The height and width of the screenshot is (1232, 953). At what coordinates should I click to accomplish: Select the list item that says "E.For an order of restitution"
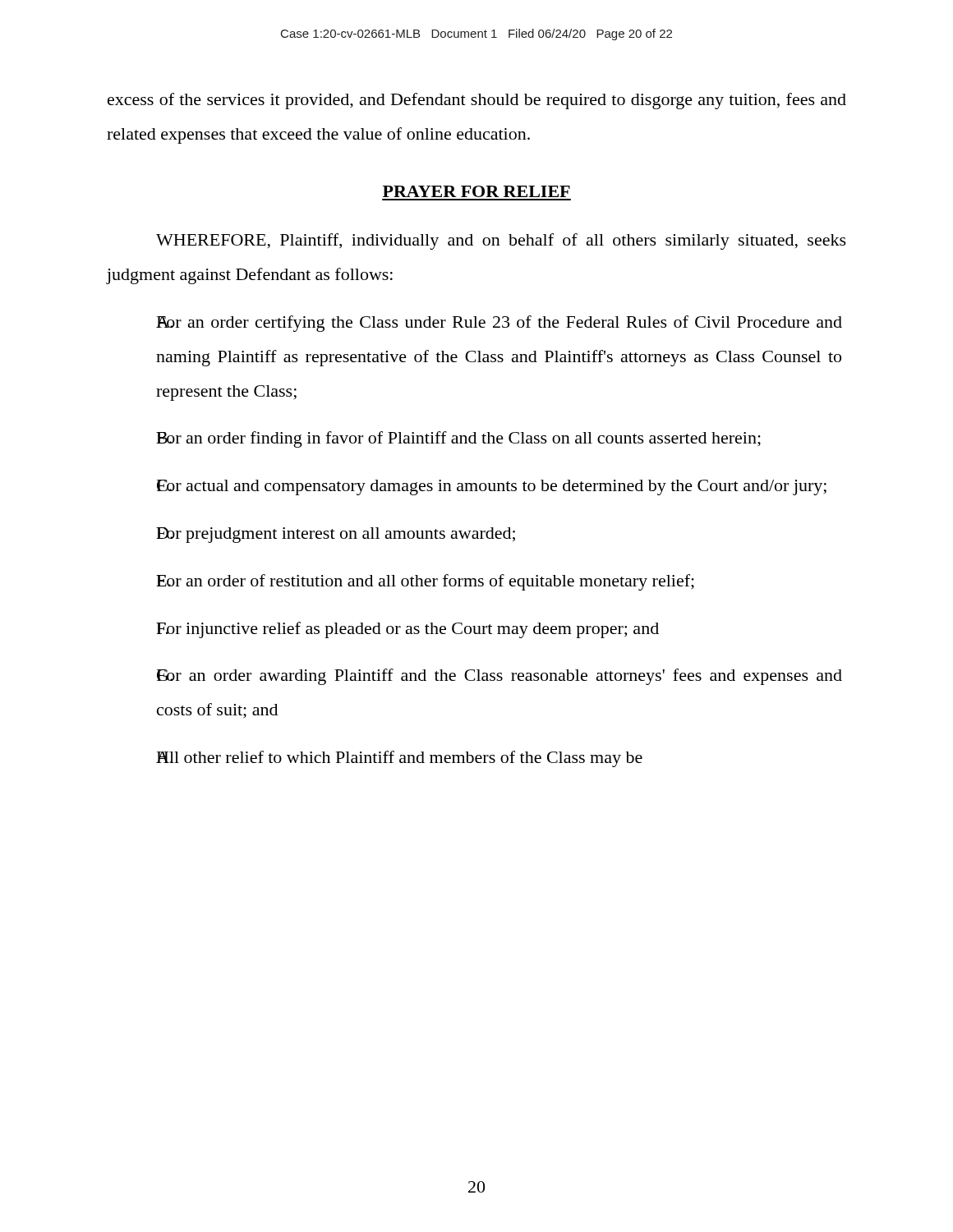[474, 580]
